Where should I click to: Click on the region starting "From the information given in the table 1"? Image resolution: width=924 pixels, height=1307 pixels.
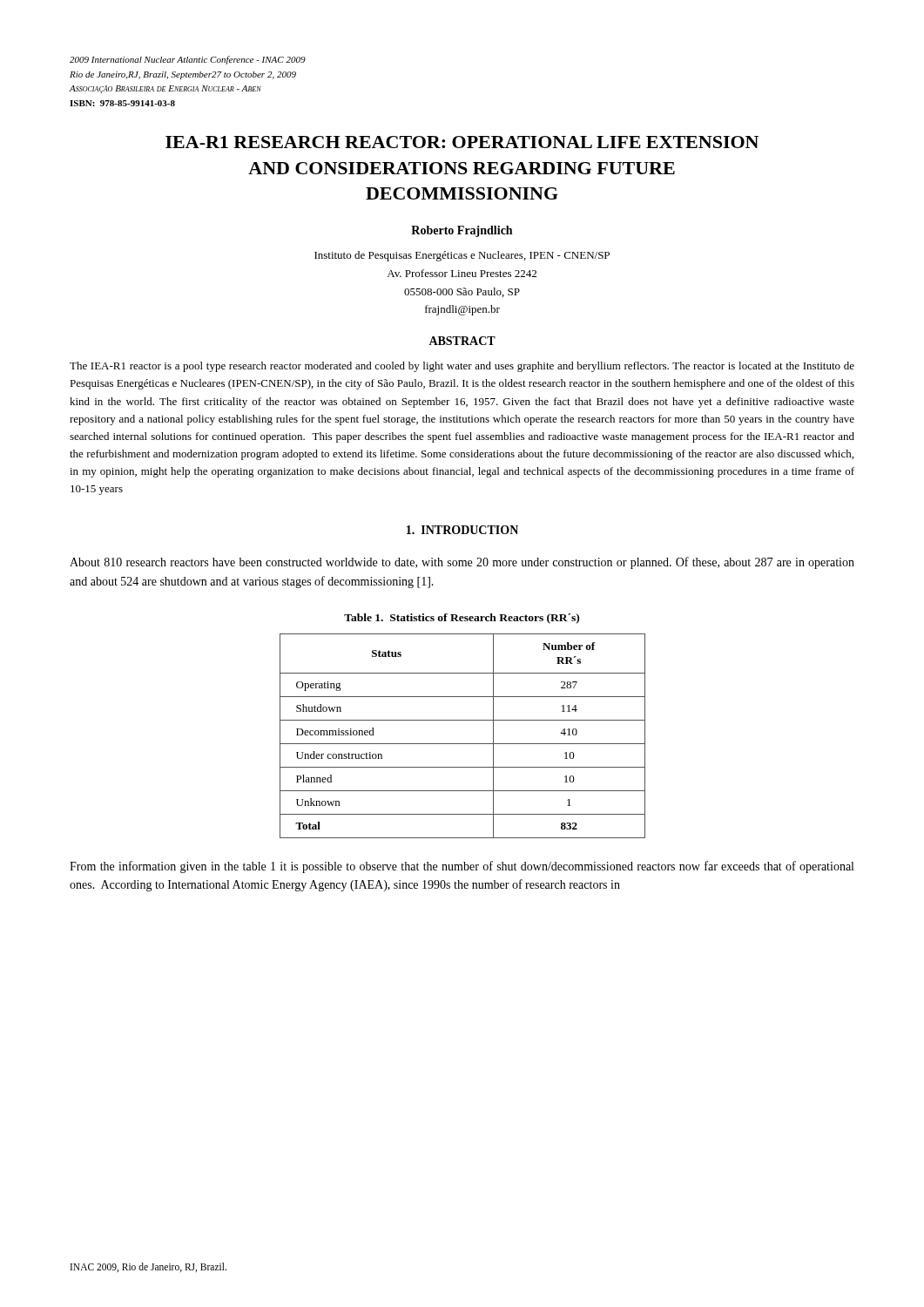[x=462, y=876]
